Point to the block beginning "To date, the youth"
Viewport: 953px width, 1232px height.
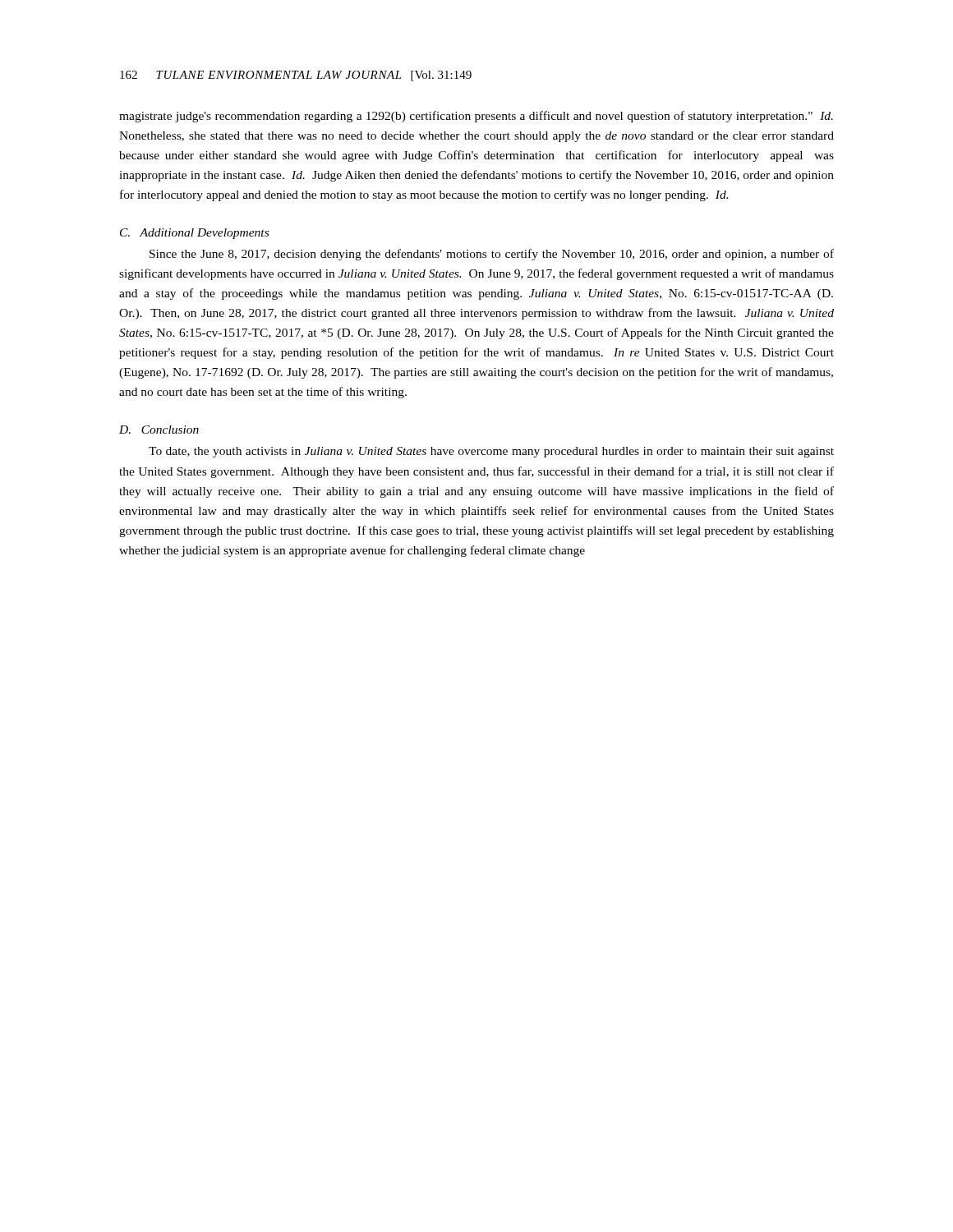pyautogui.click(x=476, y=501)
